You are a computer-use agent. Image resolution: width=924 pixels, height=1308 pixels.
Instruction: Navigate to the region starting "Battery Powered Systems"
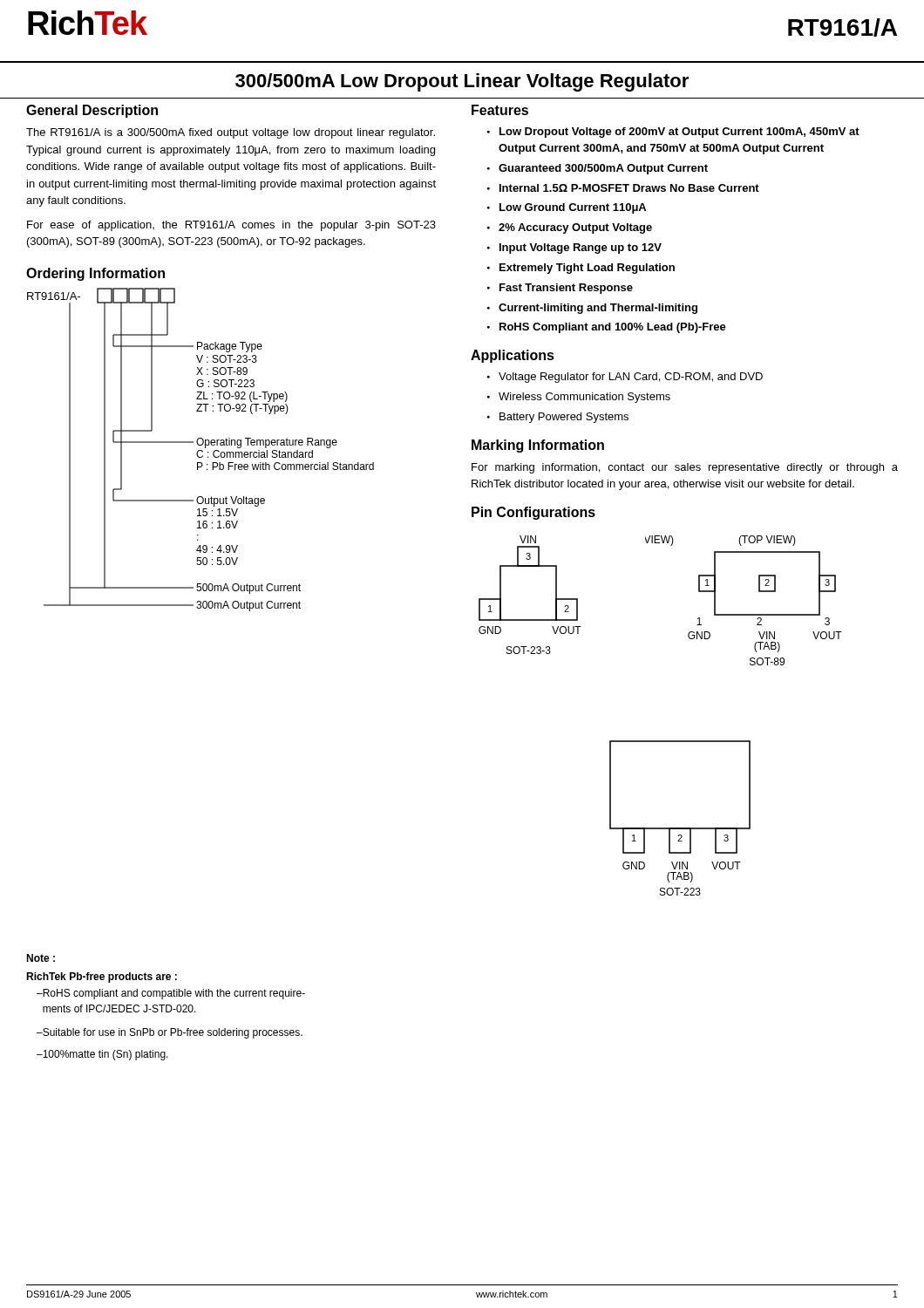click(x=564, y=416)
